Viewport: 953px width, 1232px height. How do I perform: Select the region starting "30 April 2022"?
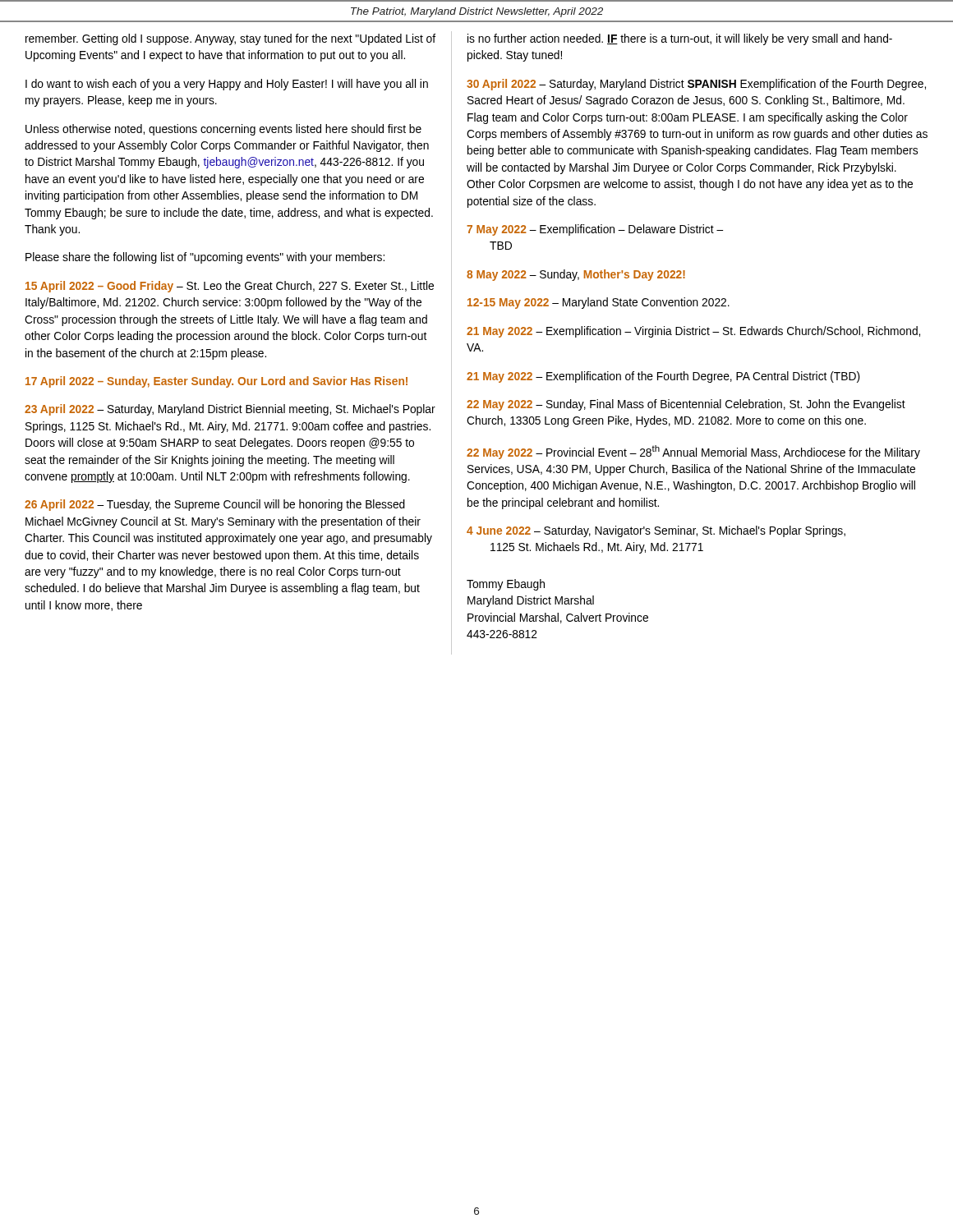[697, 143]
